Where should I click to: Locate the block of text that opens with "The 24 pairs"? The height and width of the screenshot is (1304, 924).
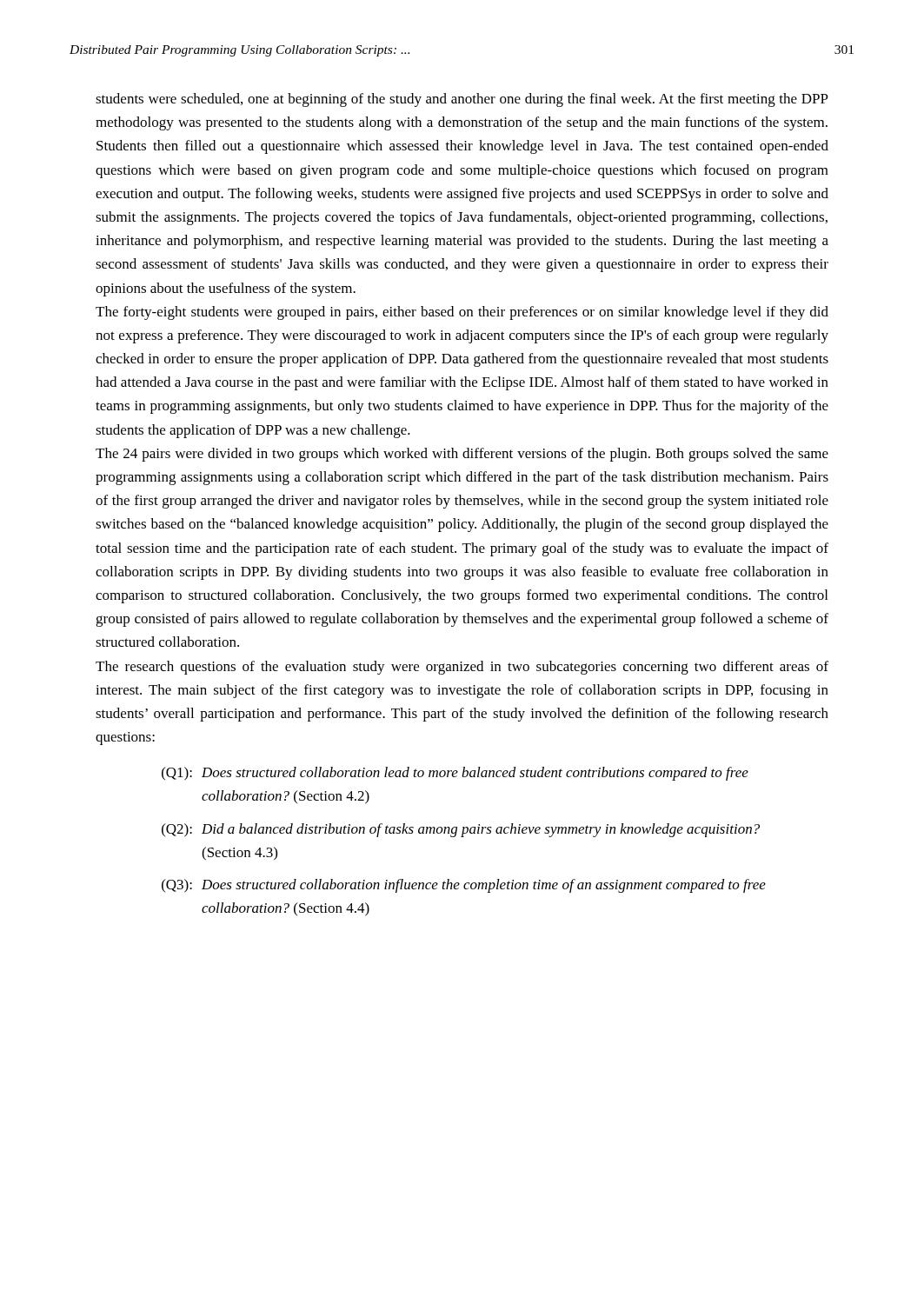point(462,548)
